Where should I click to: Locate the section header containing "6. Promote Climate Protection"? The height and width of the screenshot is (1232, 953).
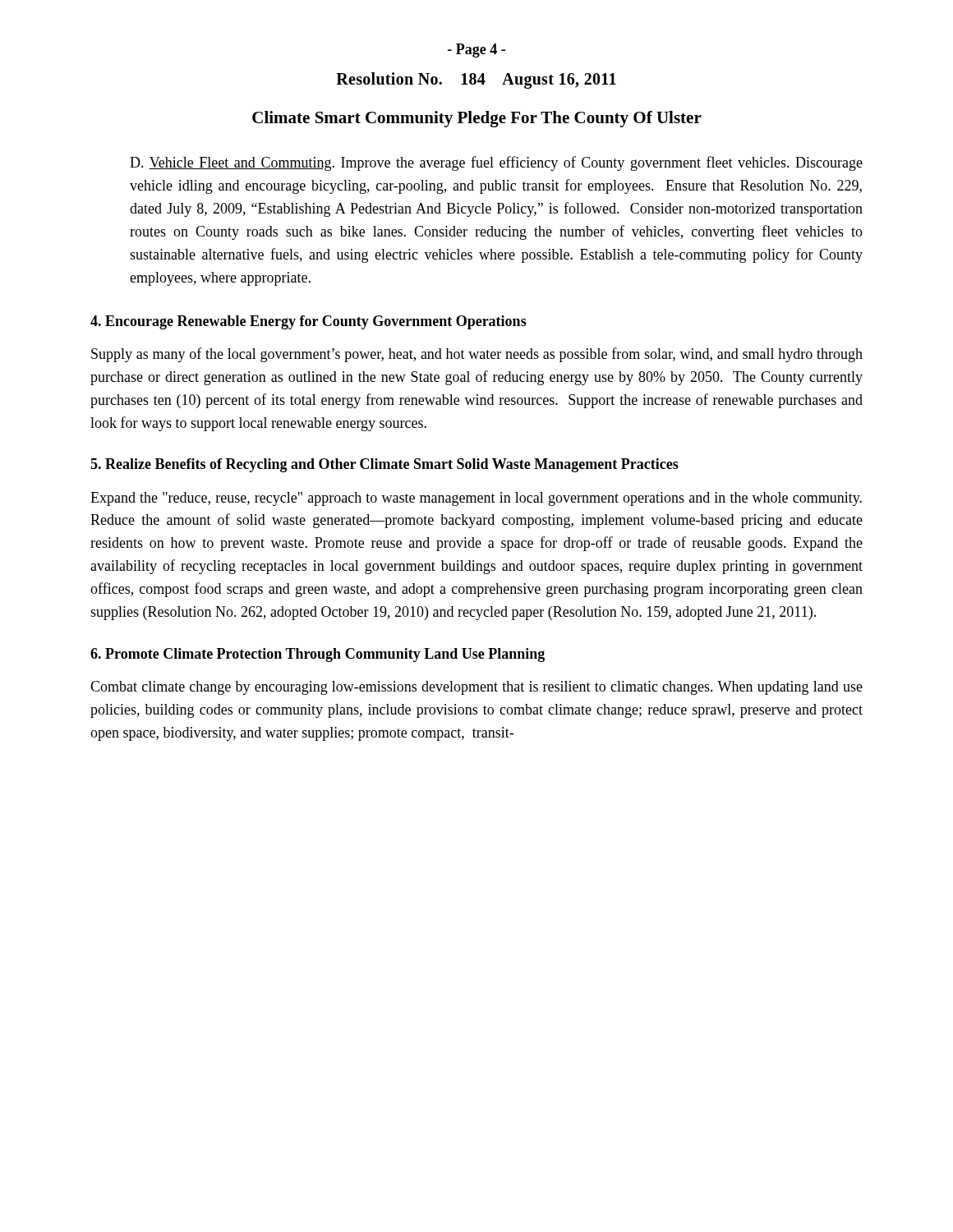(x=318, y=654)
